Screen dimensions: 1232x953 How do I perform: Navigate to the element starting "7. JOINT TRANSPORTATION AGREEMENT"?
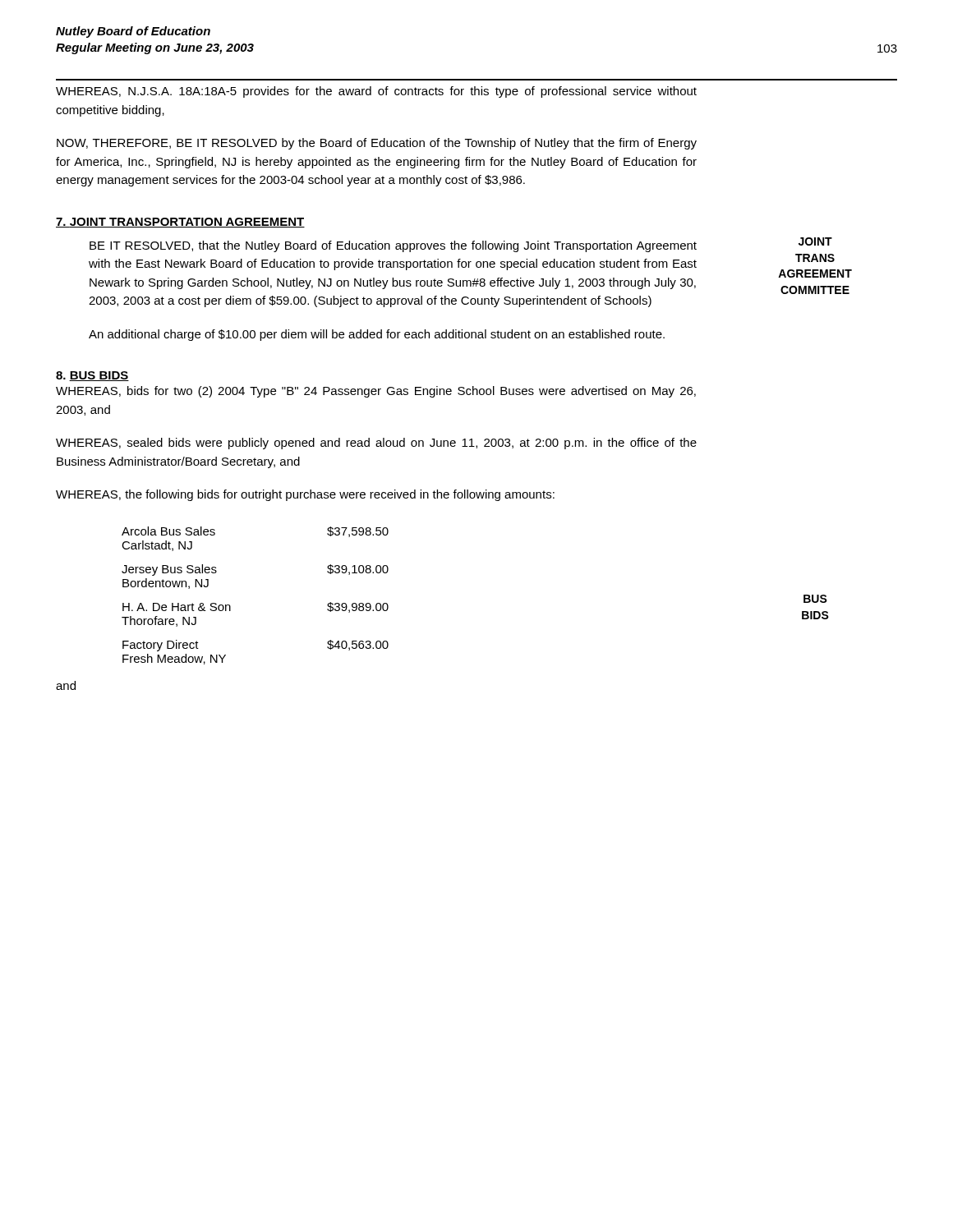180,221
